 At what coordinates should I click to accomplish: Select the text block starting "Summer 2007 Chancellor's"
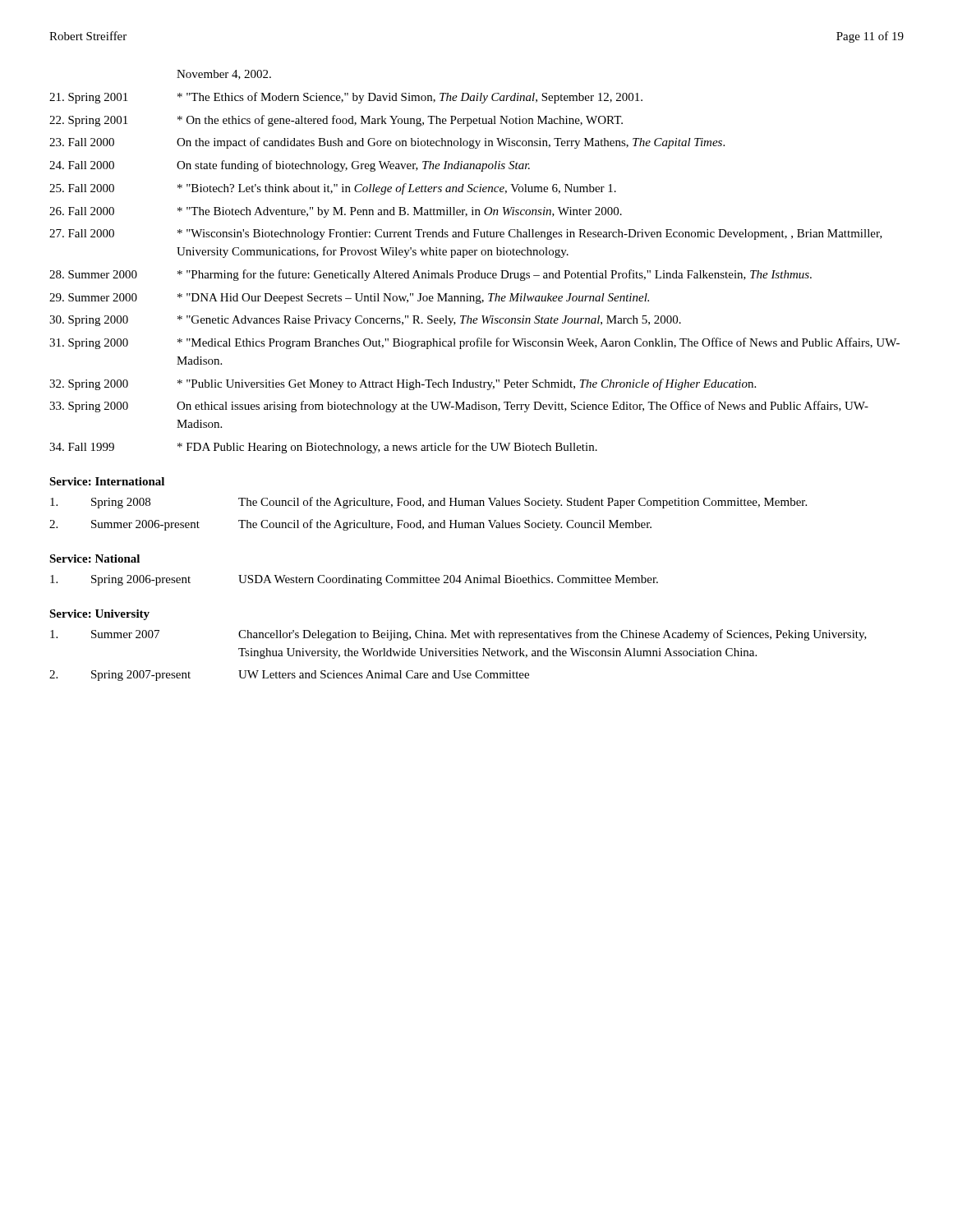tap(476, 643)
